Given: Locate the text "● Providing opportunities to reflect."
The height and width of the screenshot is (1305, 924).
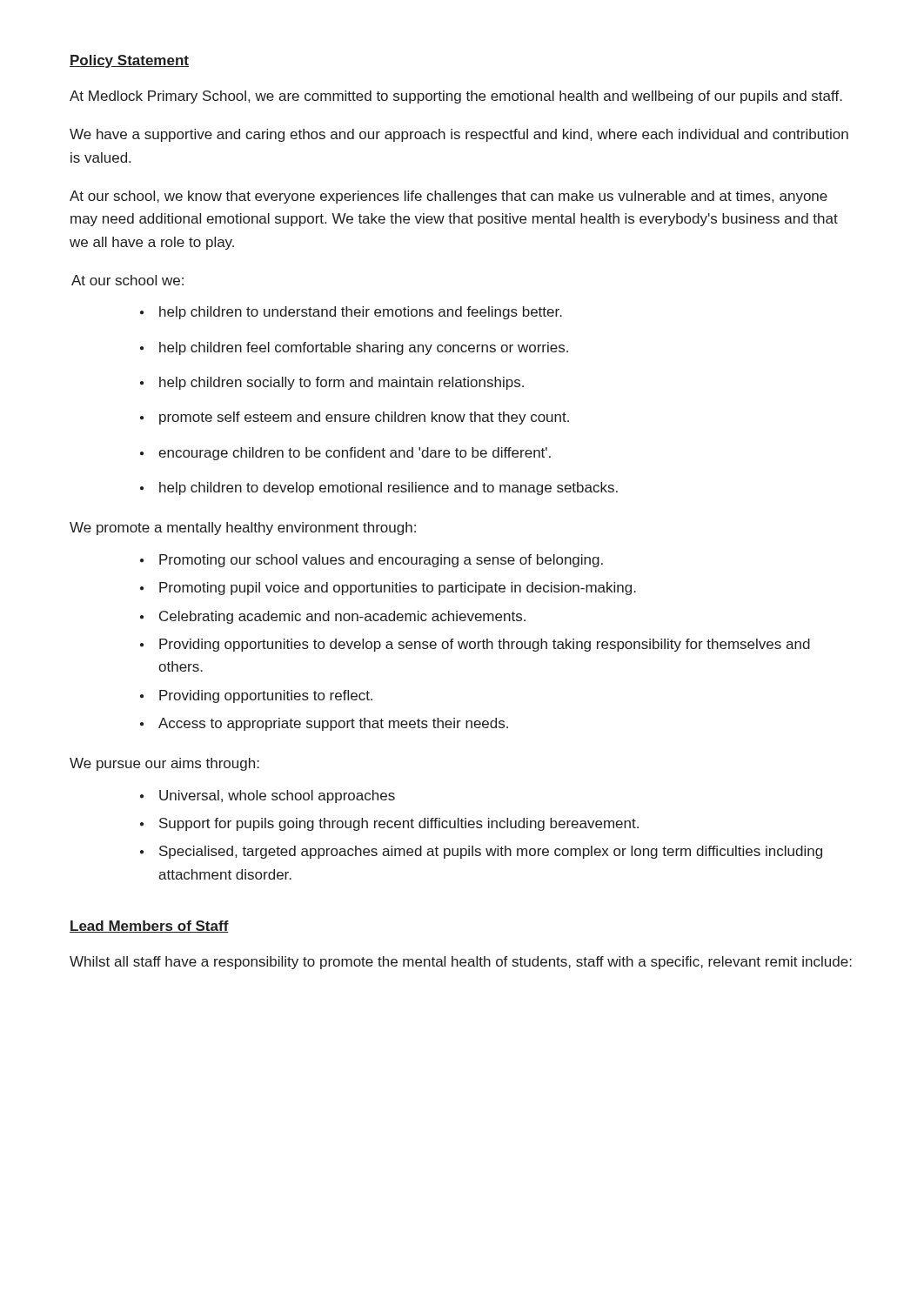Looking at the screenshot, I should [256, 696].
